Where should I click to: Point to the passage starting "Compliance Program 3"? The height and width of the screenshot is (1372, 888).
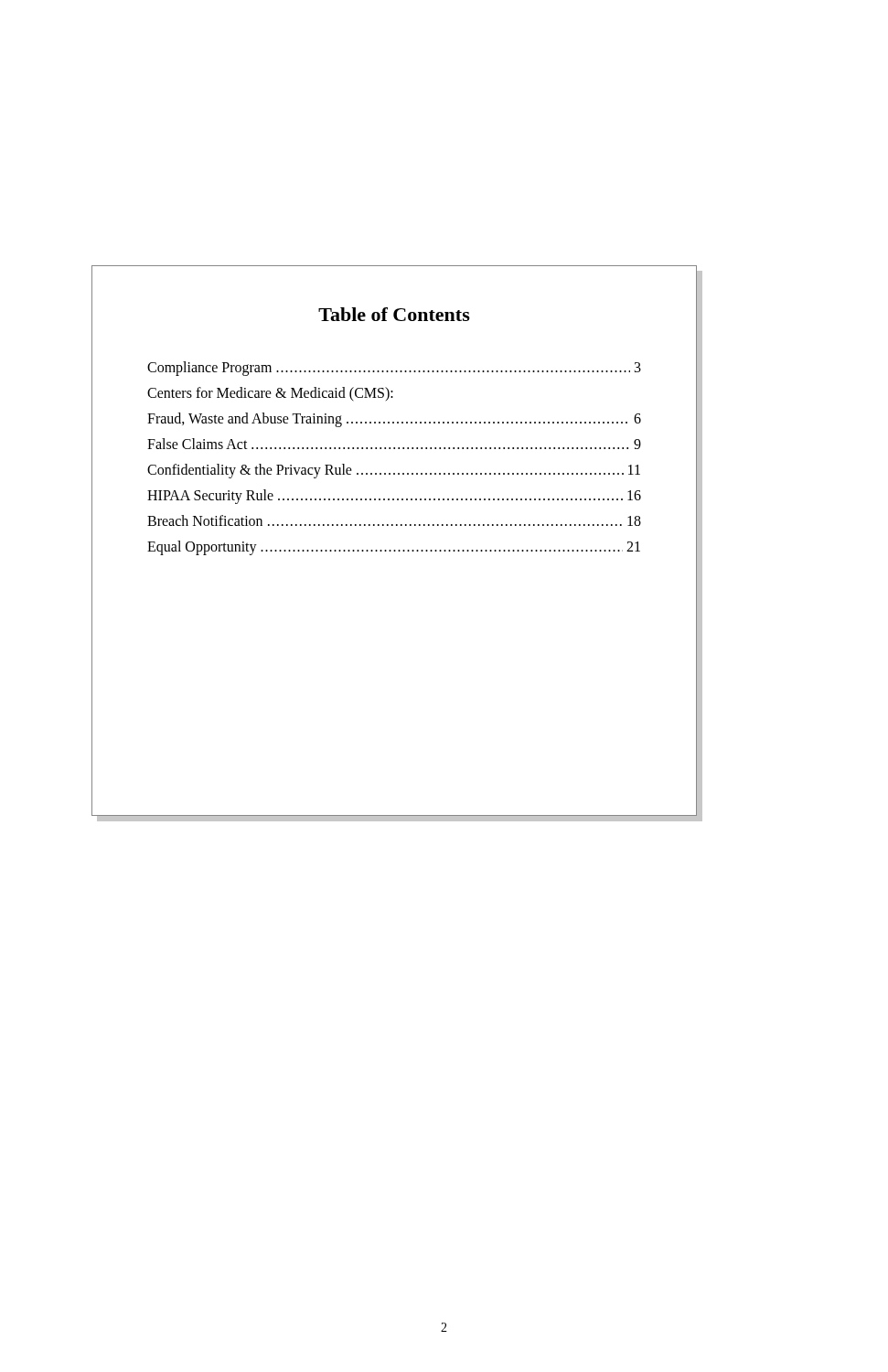[394, 368]
